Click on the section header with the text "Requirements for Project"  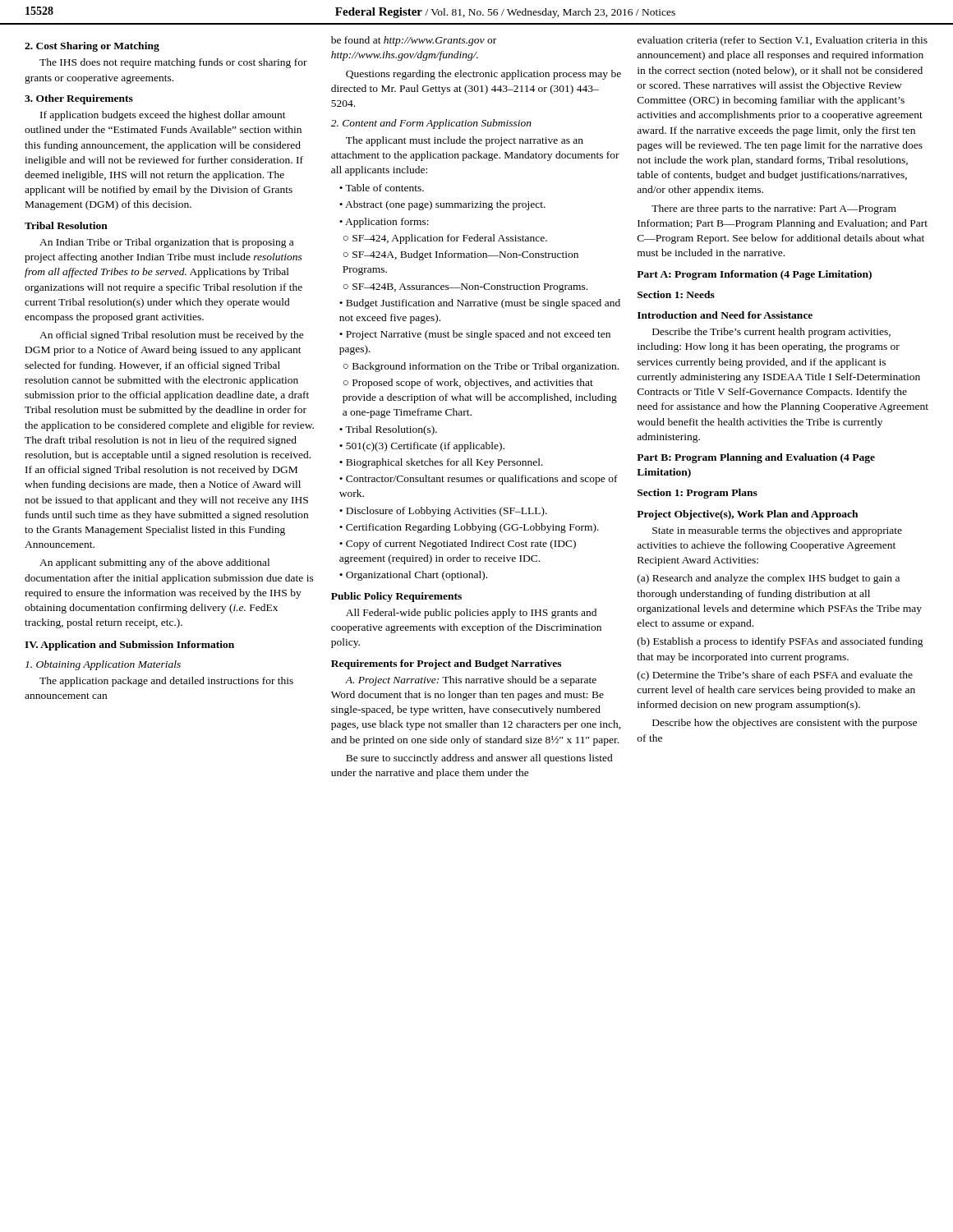(x=446, y=663)
